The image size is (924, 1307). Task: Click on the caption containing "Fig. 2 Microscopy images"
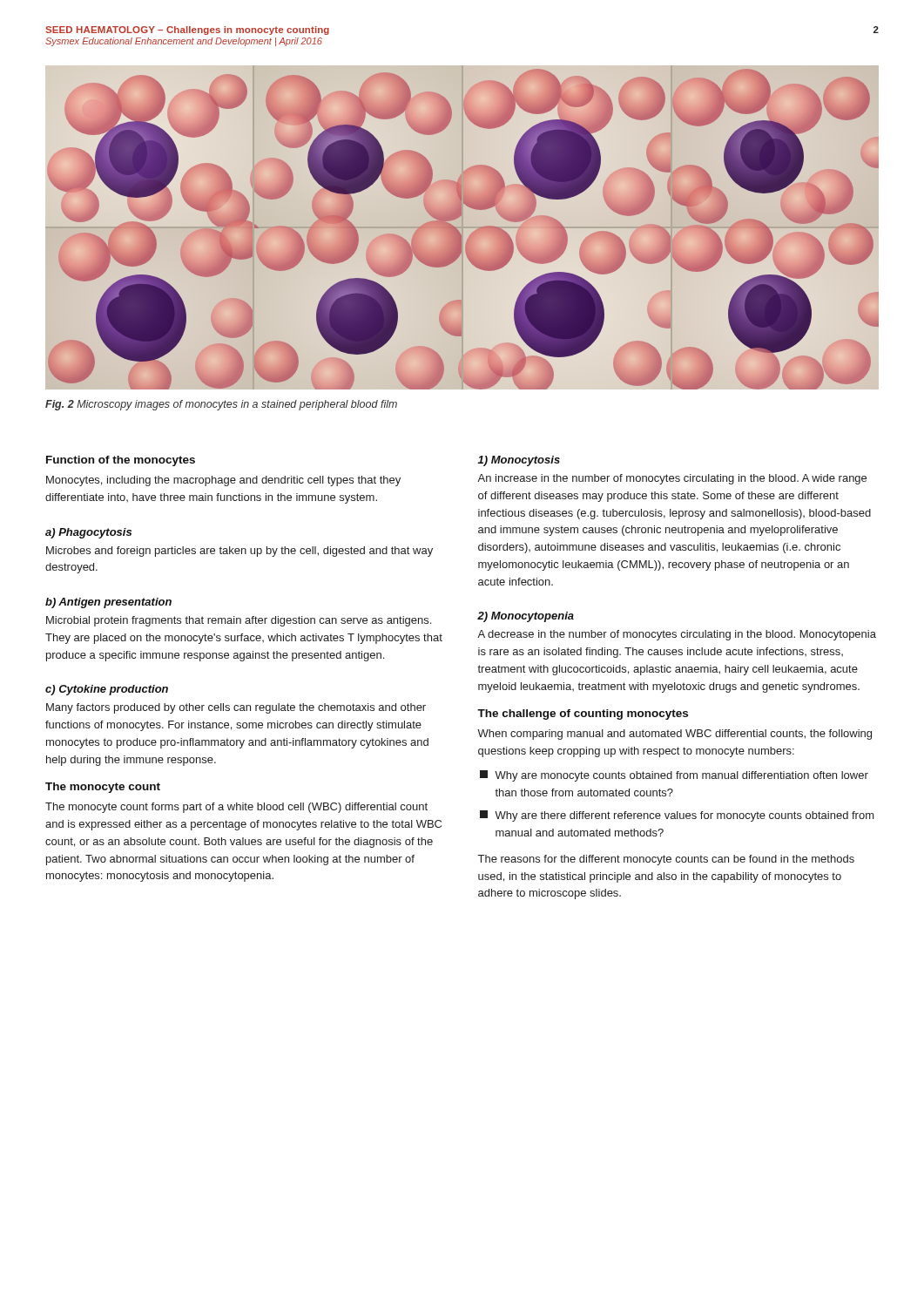(221, 404)
